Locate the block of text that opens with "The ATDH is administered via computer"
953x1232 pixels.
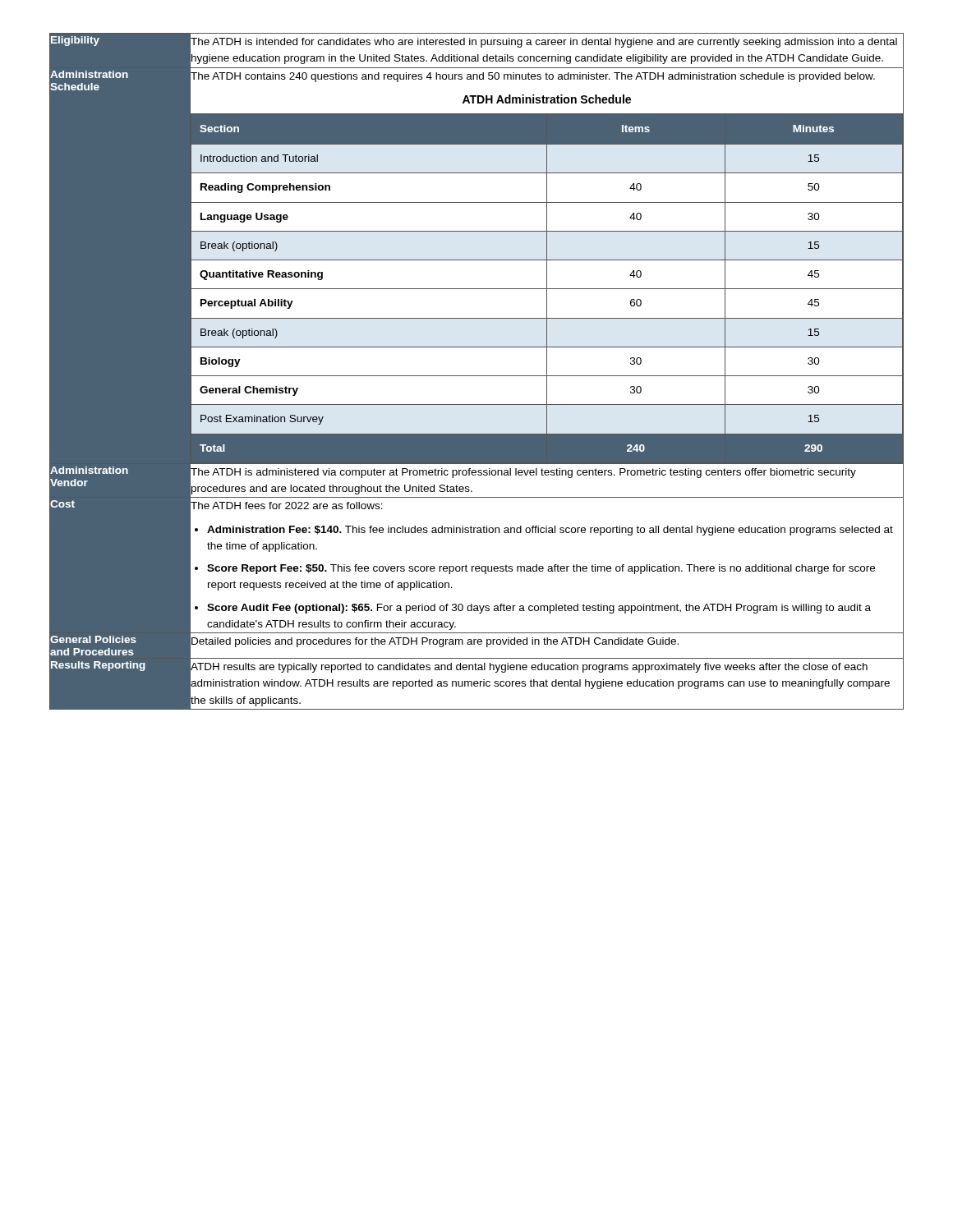523,480
